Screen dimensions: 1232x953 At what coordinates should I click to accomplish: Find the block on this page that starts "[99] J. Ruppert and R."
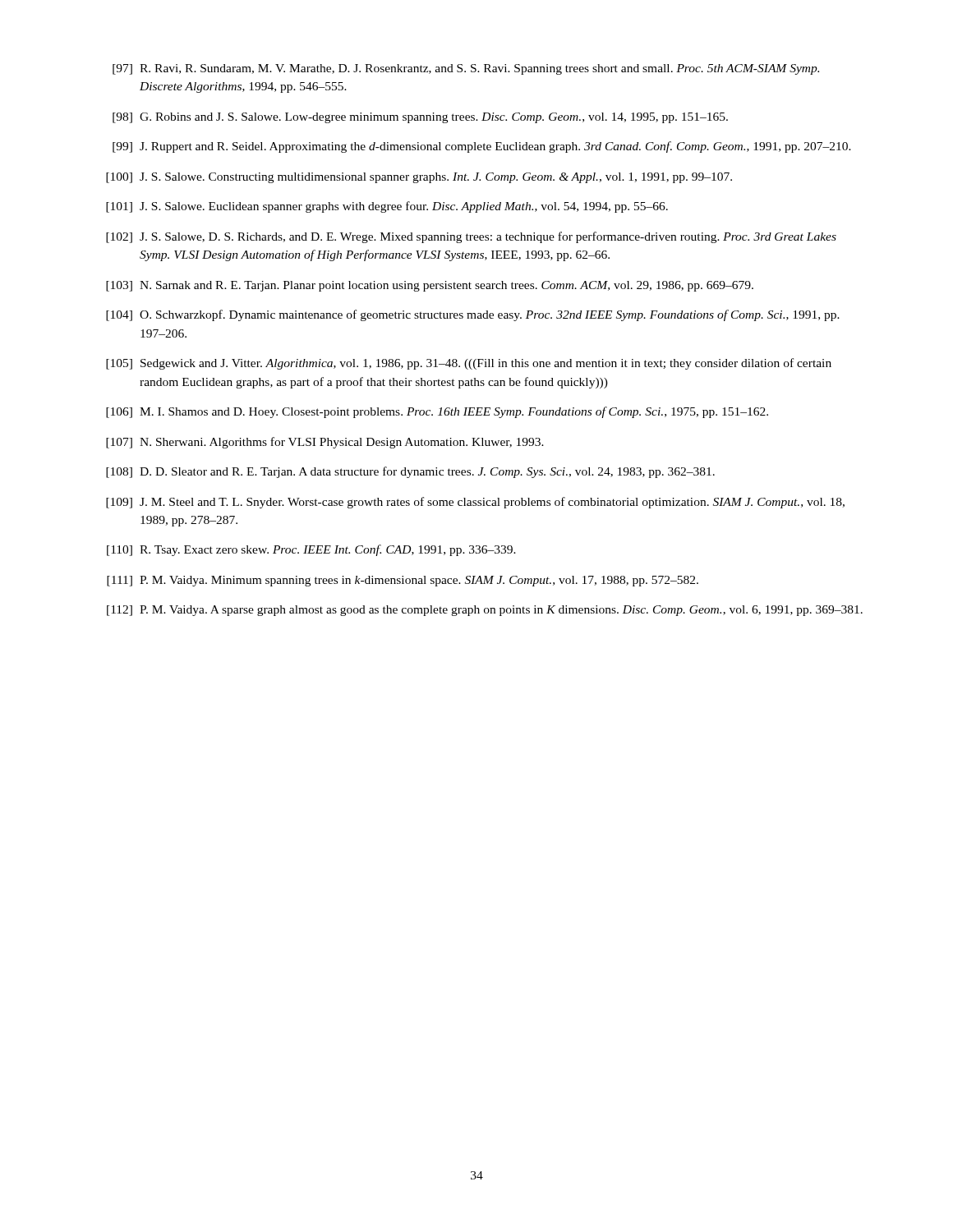(x=476, y=147)
